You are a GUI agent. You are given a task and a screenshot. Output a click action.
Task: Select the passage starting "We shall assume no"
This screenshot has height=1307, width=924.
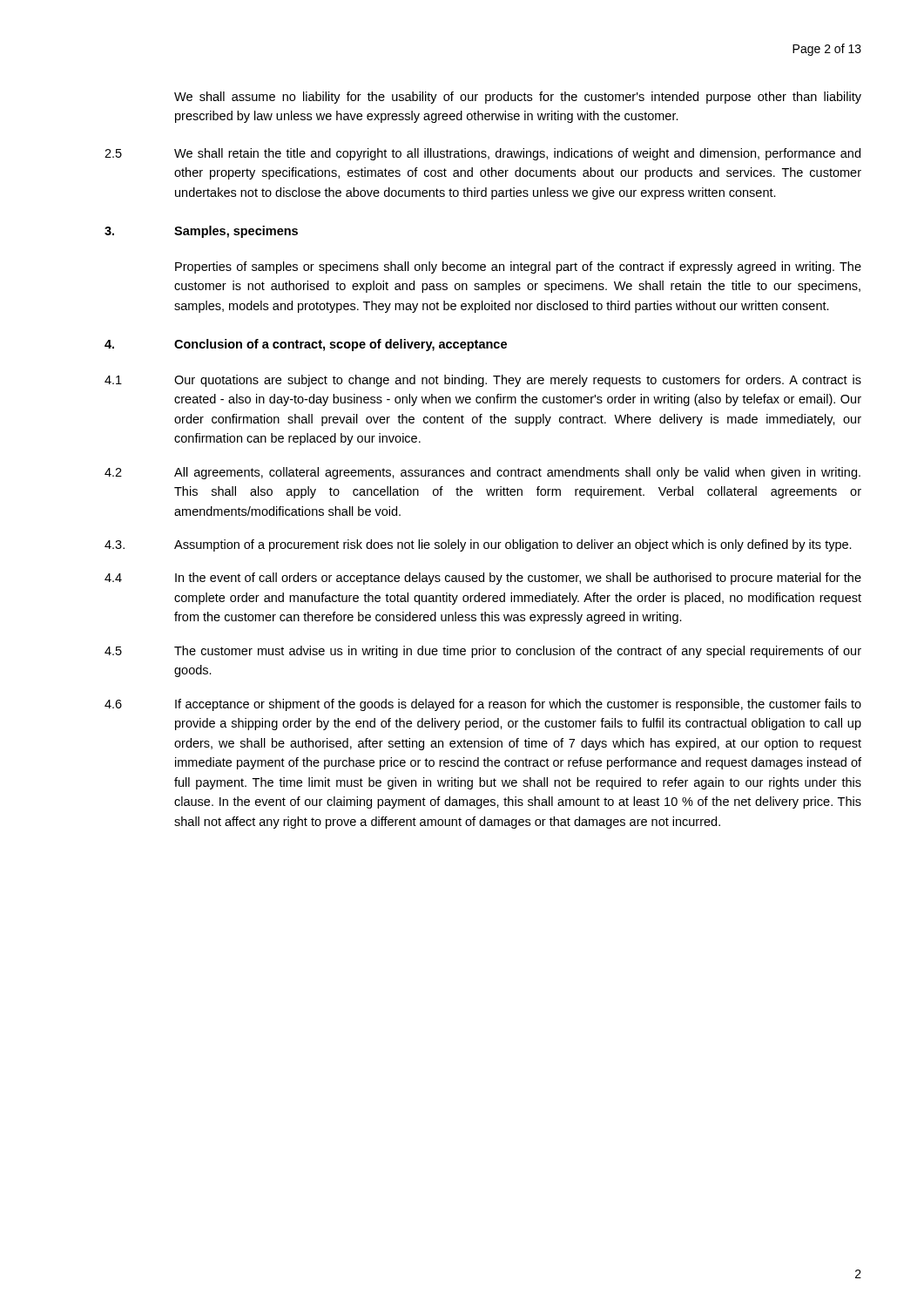point(518,107)
